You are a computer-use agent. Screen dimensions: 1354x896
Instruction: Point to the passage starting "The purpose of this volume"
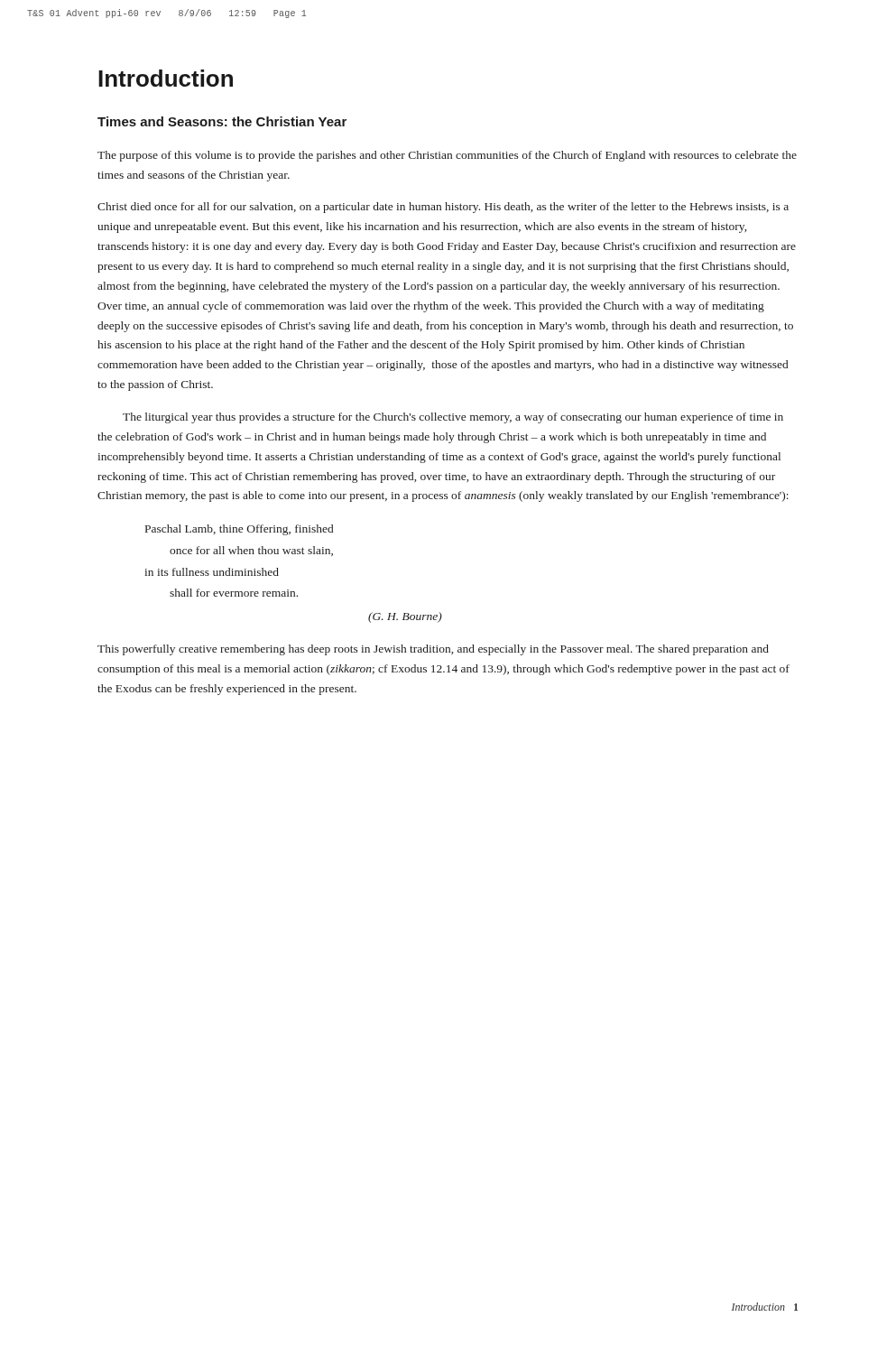(x=447, y=164)
